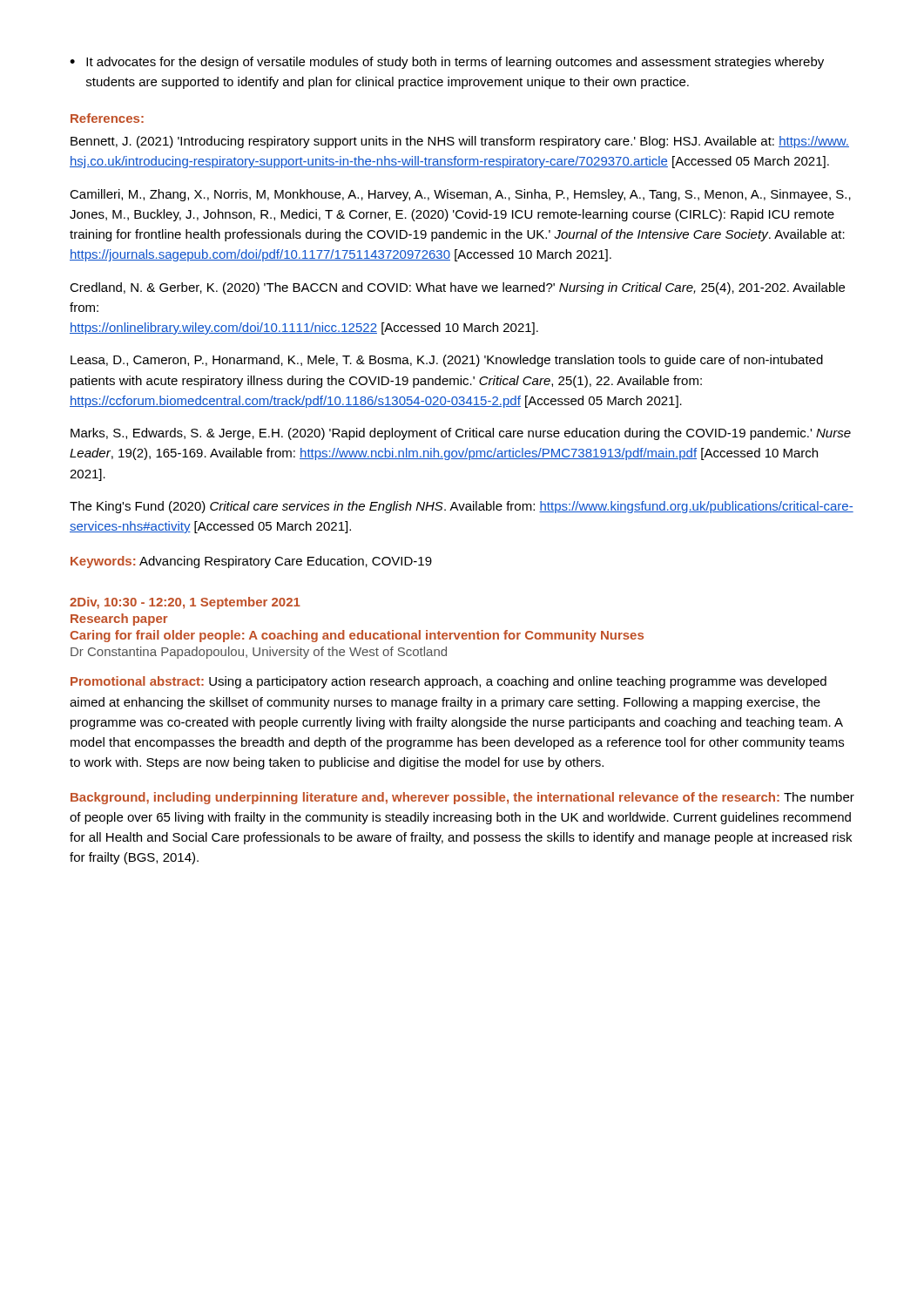Find the block on this page that starts "Leasa, D., Cameron, P., Honarmand, K., Mele,"
Screen dimensions: 1307x924
point(446,380)
